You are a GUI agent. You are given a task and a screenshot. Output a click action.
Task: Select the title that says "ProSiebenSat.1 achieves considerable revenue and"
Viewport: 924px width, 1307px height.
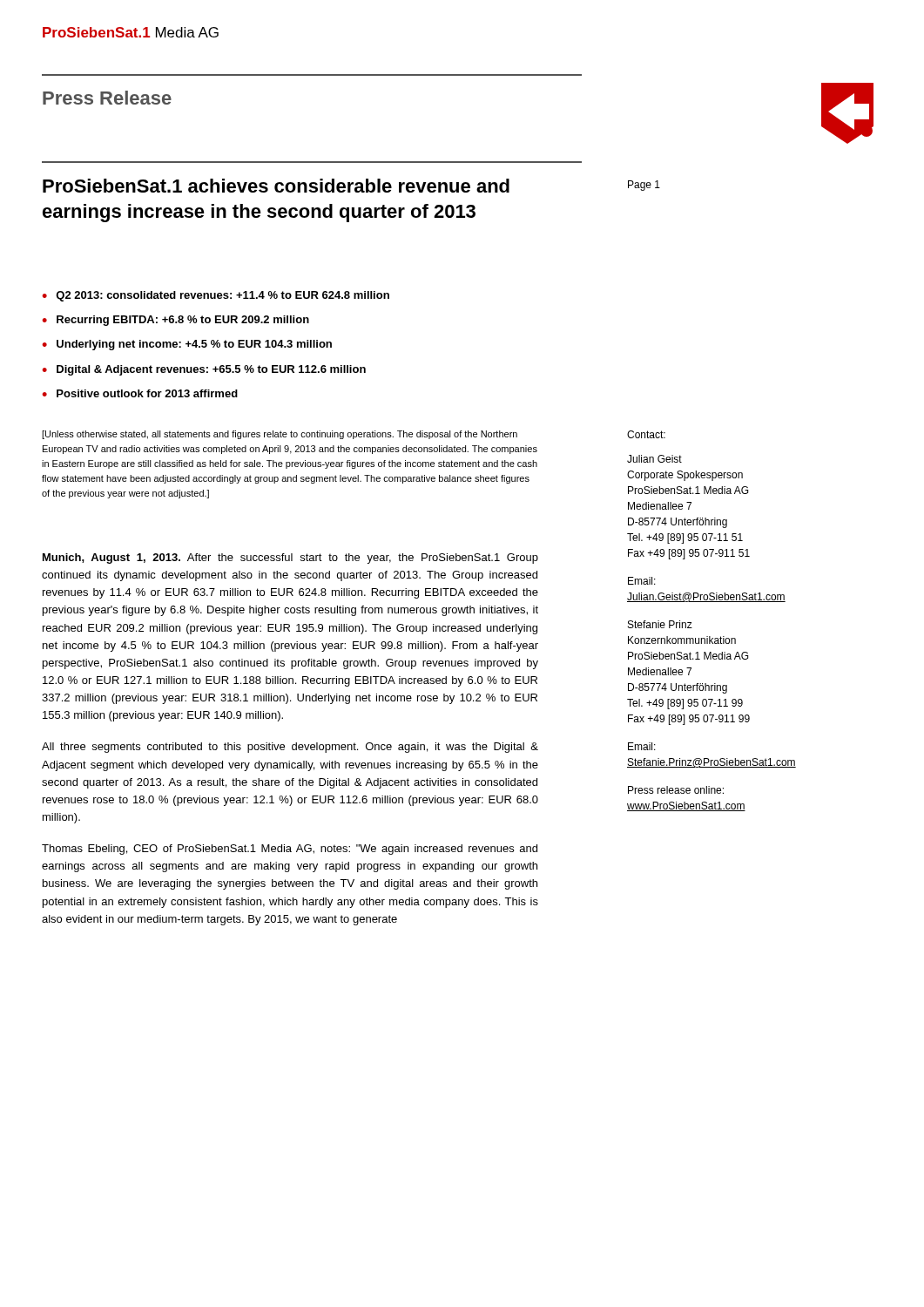pyautogui.click(x=276, y=198)
